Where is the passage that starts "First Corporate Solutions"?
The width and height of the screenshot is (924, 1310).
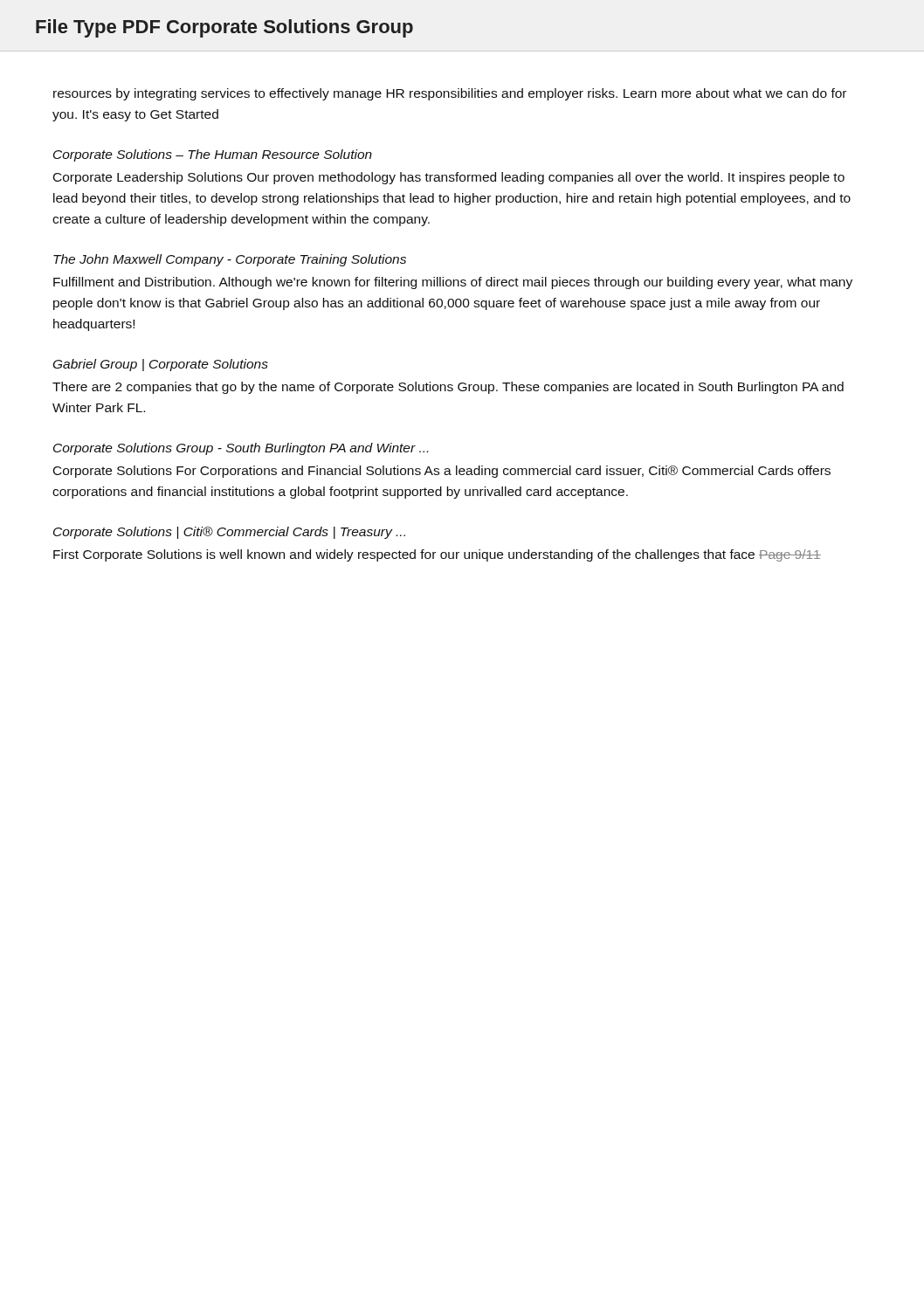[x=437, y=554]
